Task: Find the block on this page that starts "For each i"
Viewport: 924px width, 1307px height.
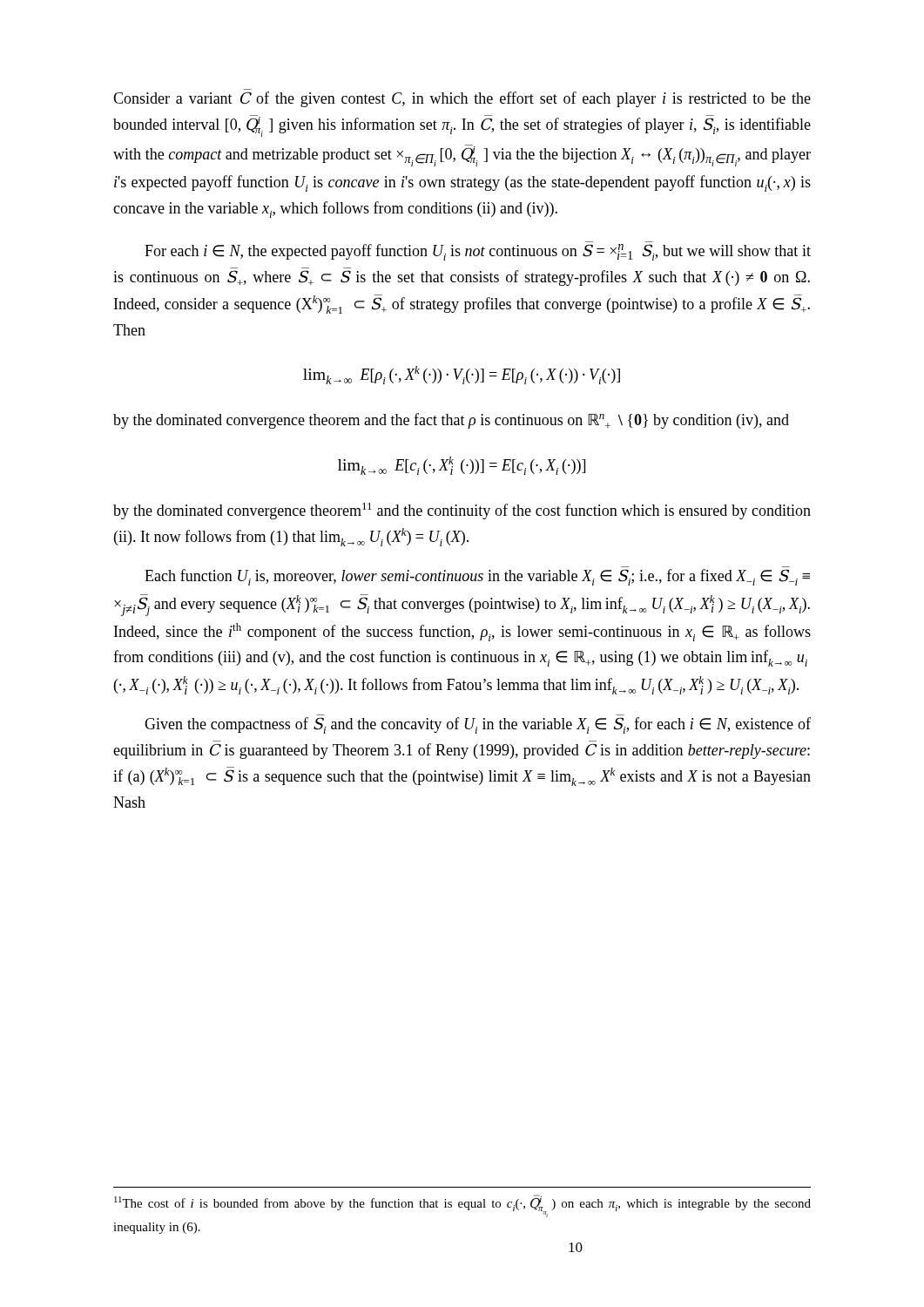Action: pos(462,289)
